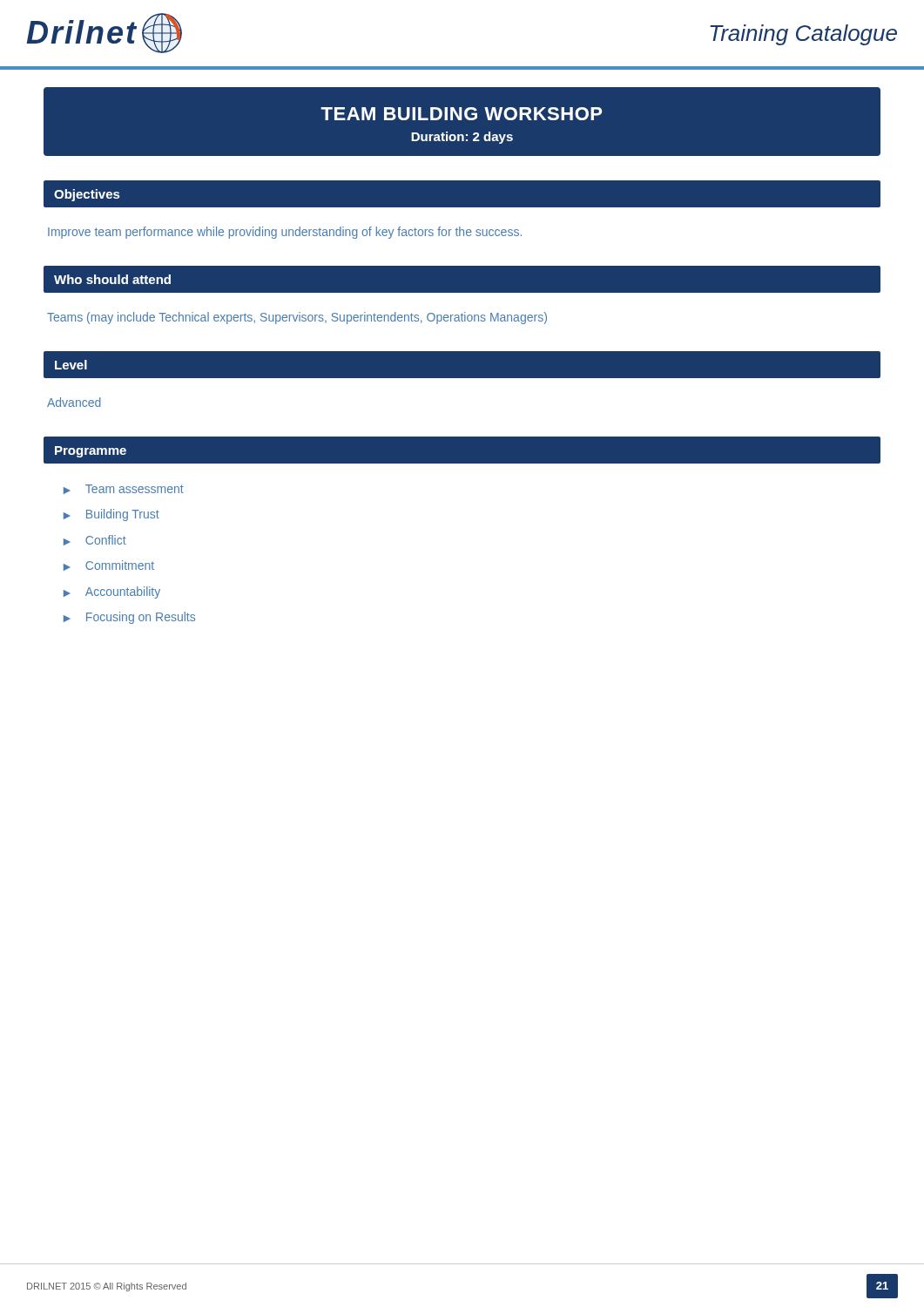The width and height of the screenshot is (924, 1307).
Task: Select the section header that reads "Who should attend"
Action: 113,279
